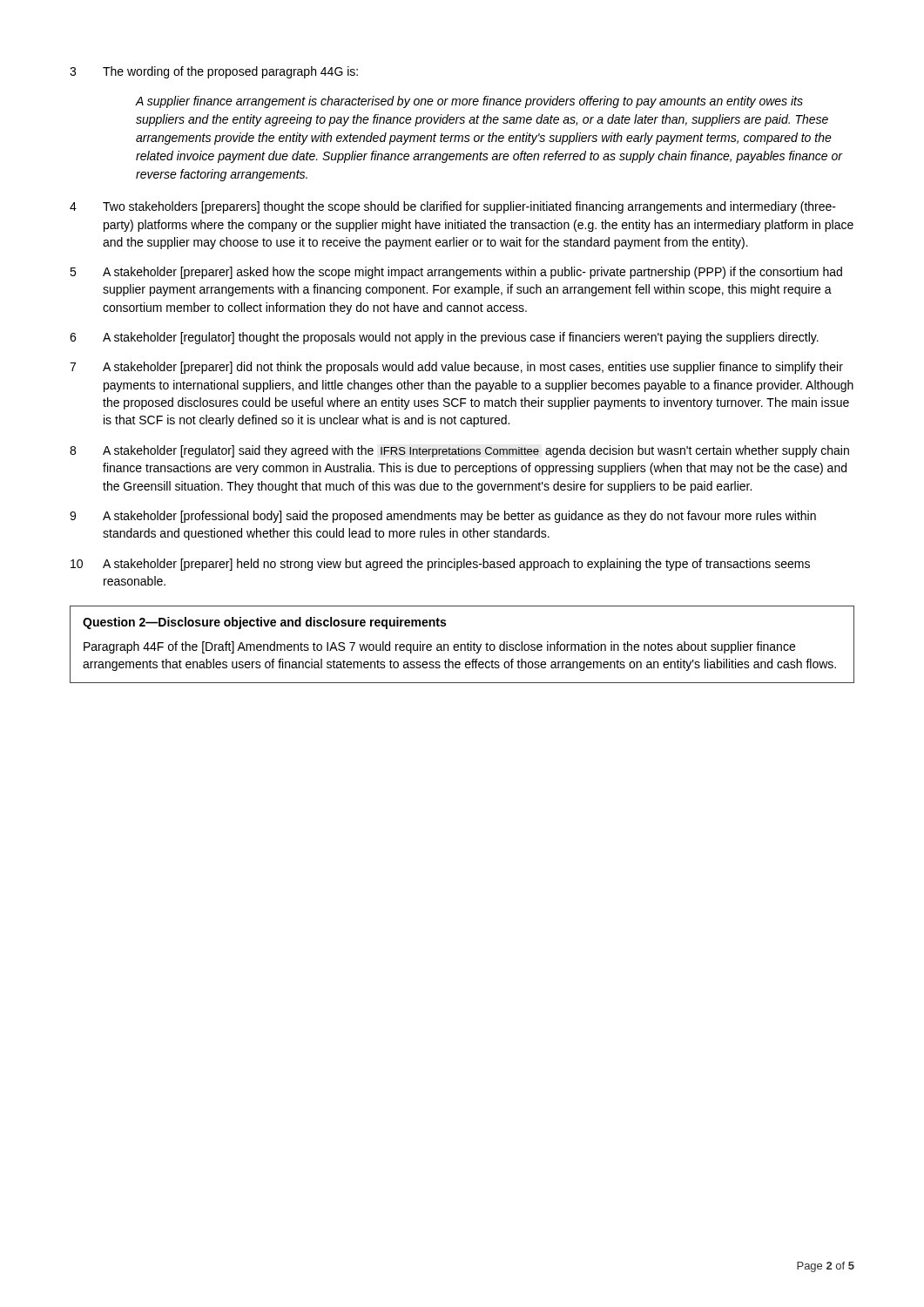The image size is (924, 1307).
Task: Click the passage that begins "7 A stakeholder [preparer]"
Action: pyautogui.click(x=462, y=394)
